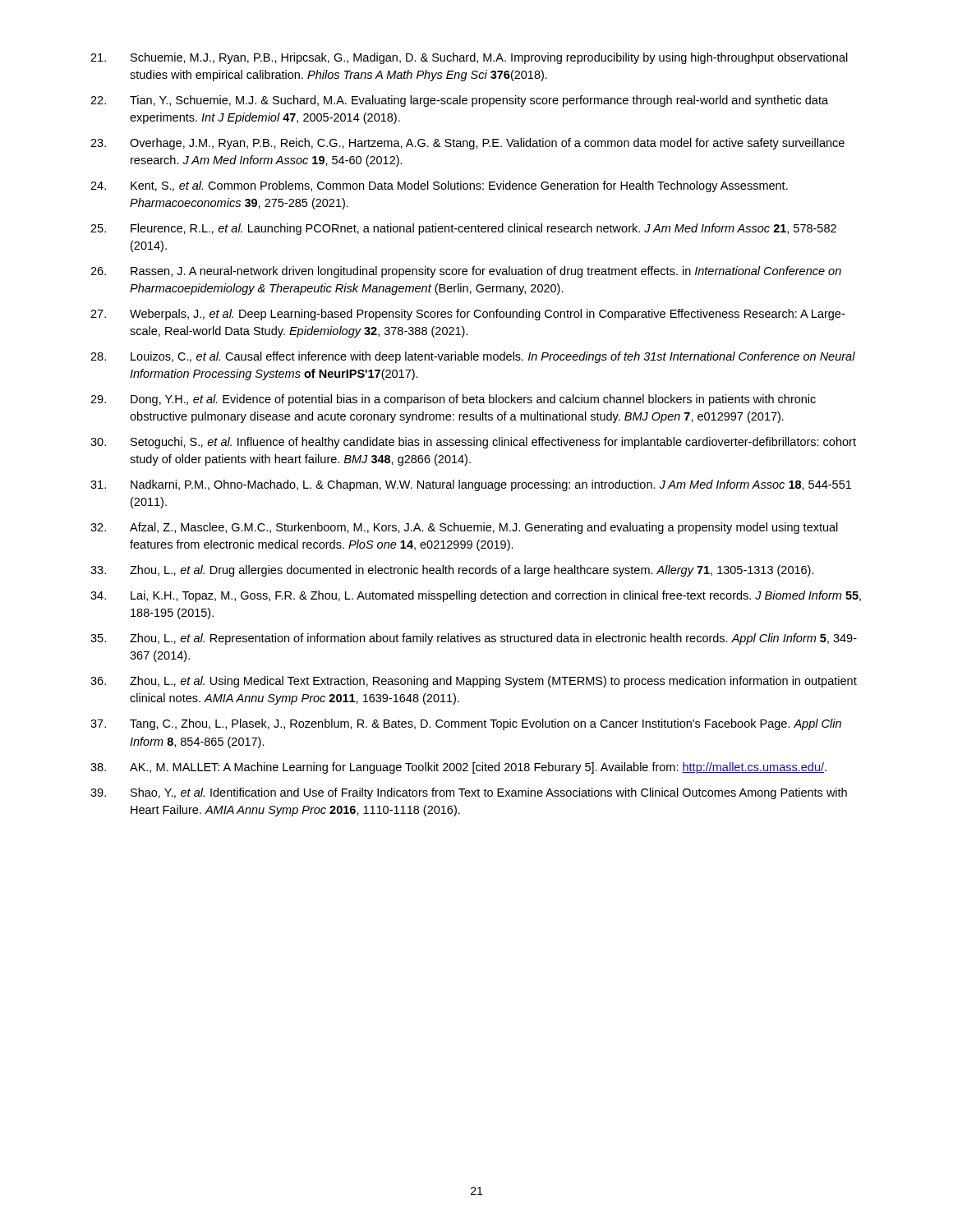Click the passage that begins "22. Tian, Y., Schuemie, M.J."
This screenshot has width=953, height=1232.
pos(476,109)
